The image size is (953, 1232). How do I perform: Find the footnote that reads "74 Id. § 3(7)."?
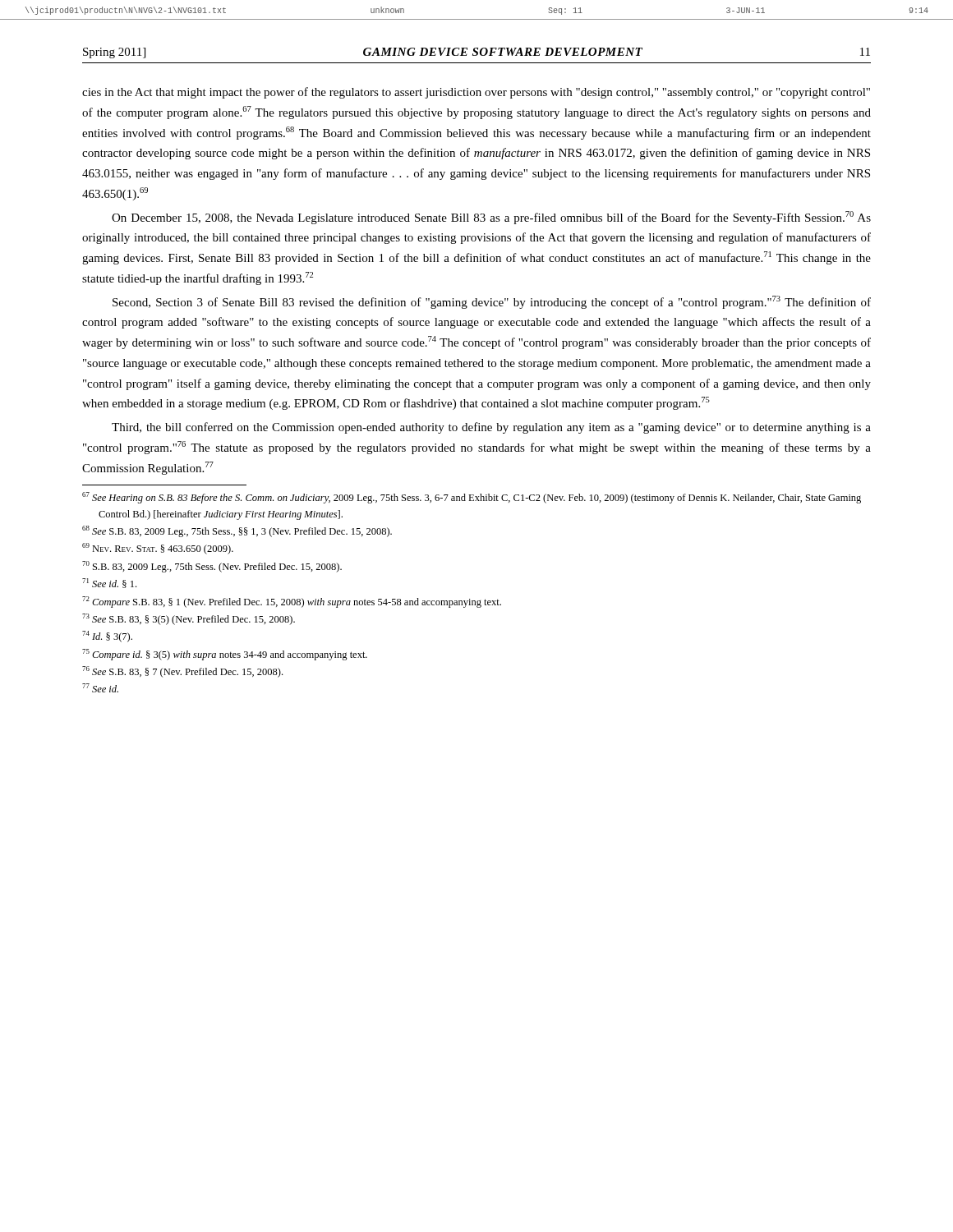coord(108,636)
